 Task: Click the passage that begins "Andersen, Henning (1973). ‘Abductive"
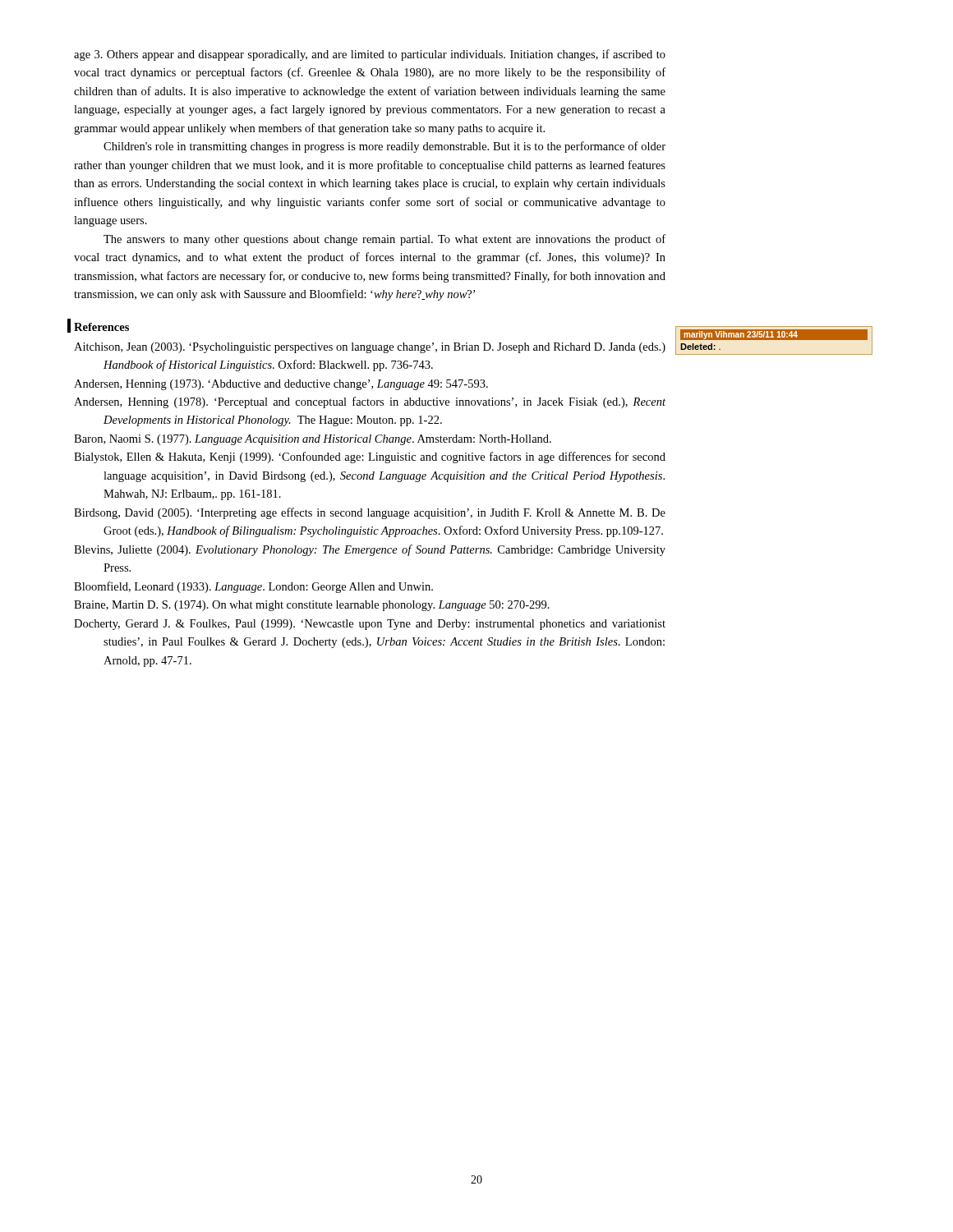tap(281, 383)
